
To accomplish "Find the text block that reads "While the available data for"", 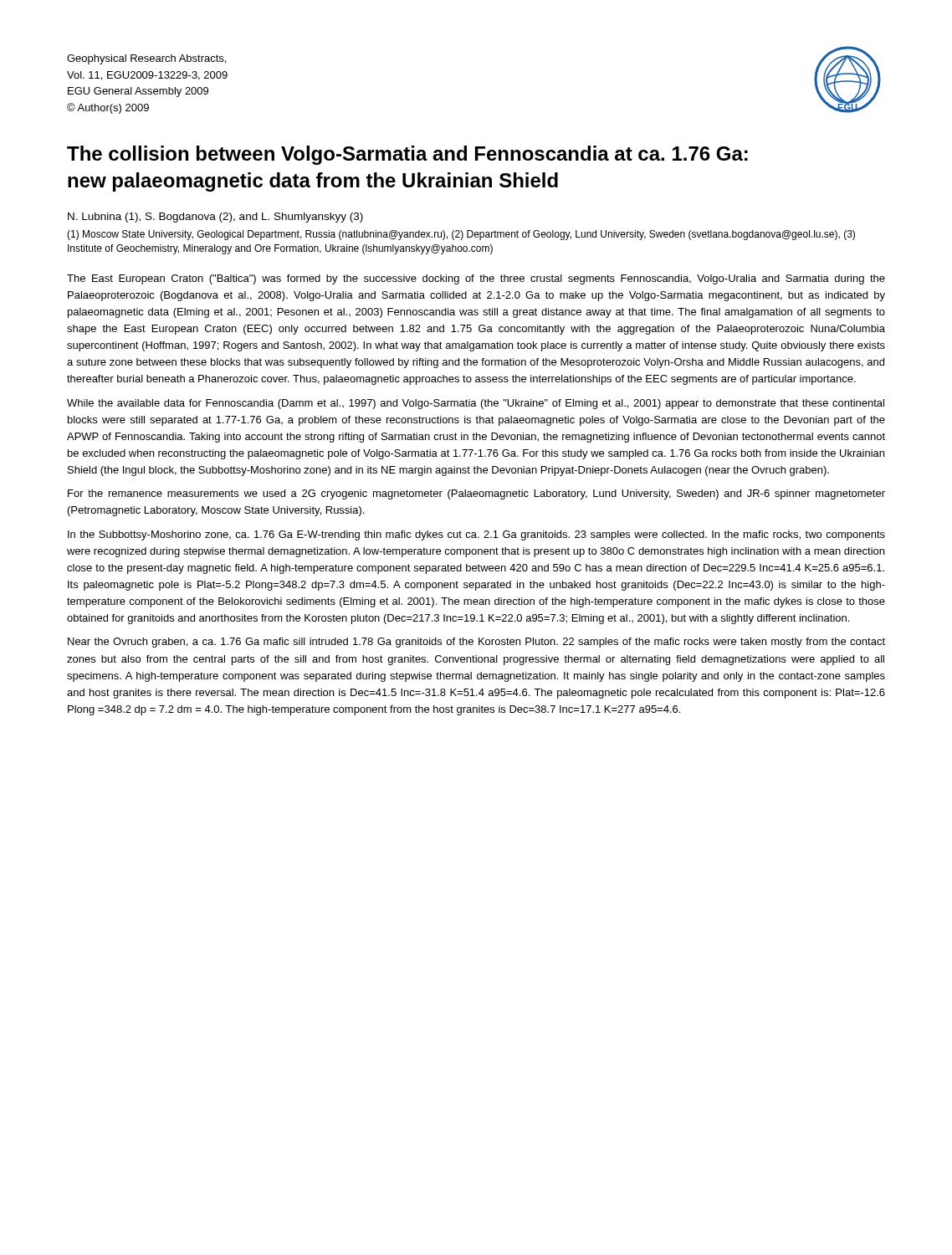I will click(x=476, y=436).
